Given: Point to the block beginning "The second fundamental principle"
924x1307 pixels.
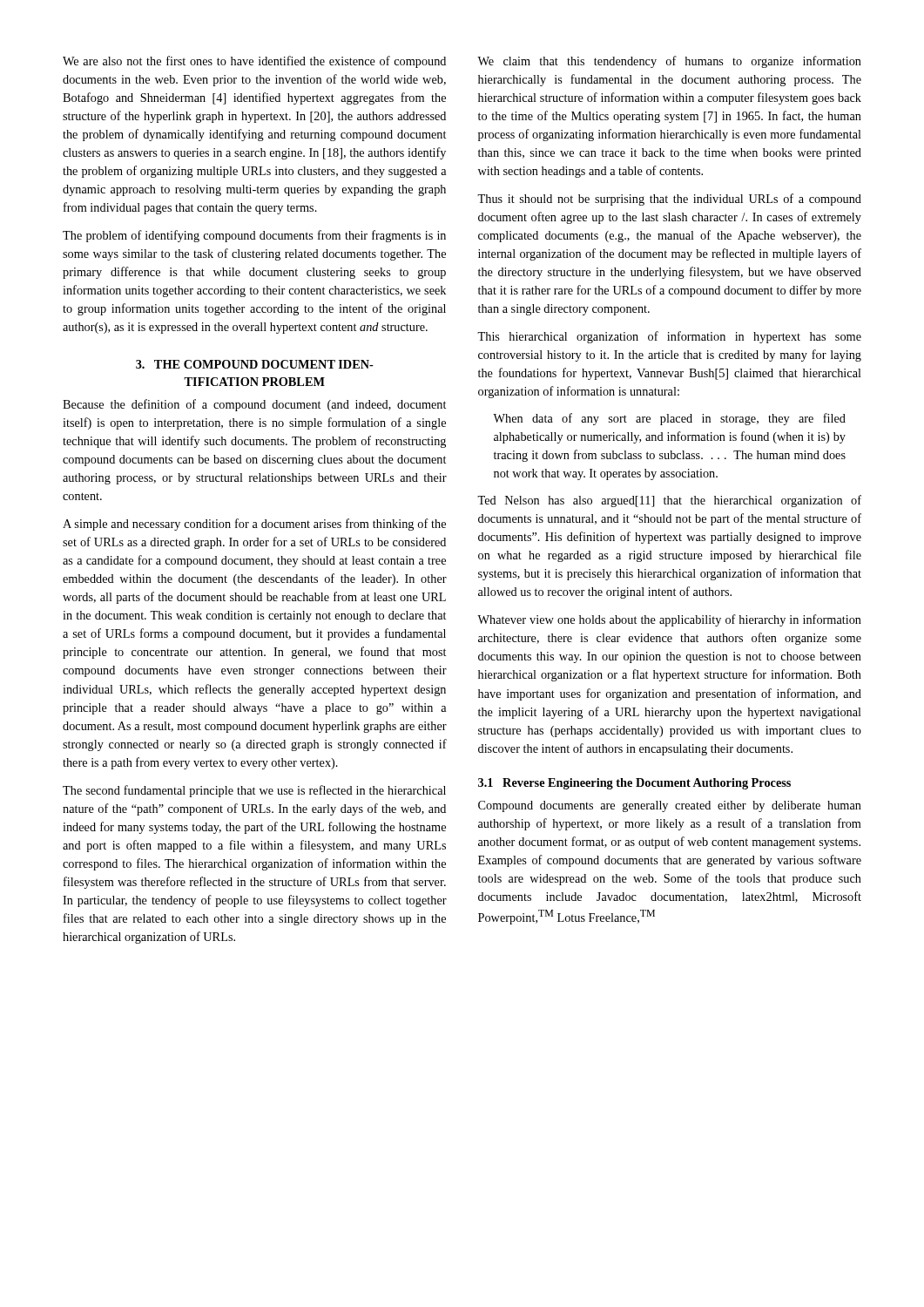Looking at the screenshot, I should [255, 864].
